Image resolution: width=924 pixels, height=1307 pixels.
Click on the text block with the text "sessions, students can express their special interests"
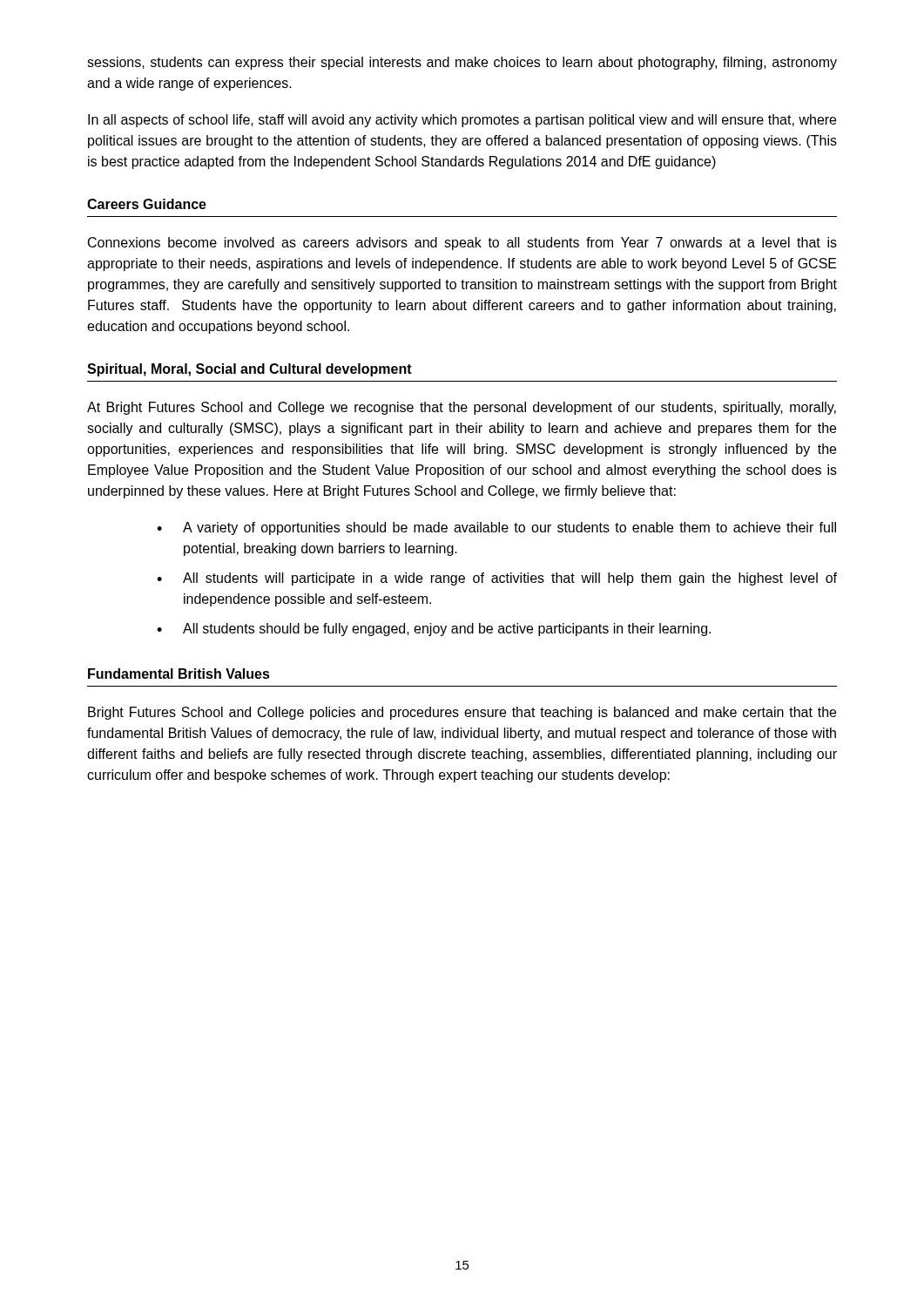click(462, 73)
